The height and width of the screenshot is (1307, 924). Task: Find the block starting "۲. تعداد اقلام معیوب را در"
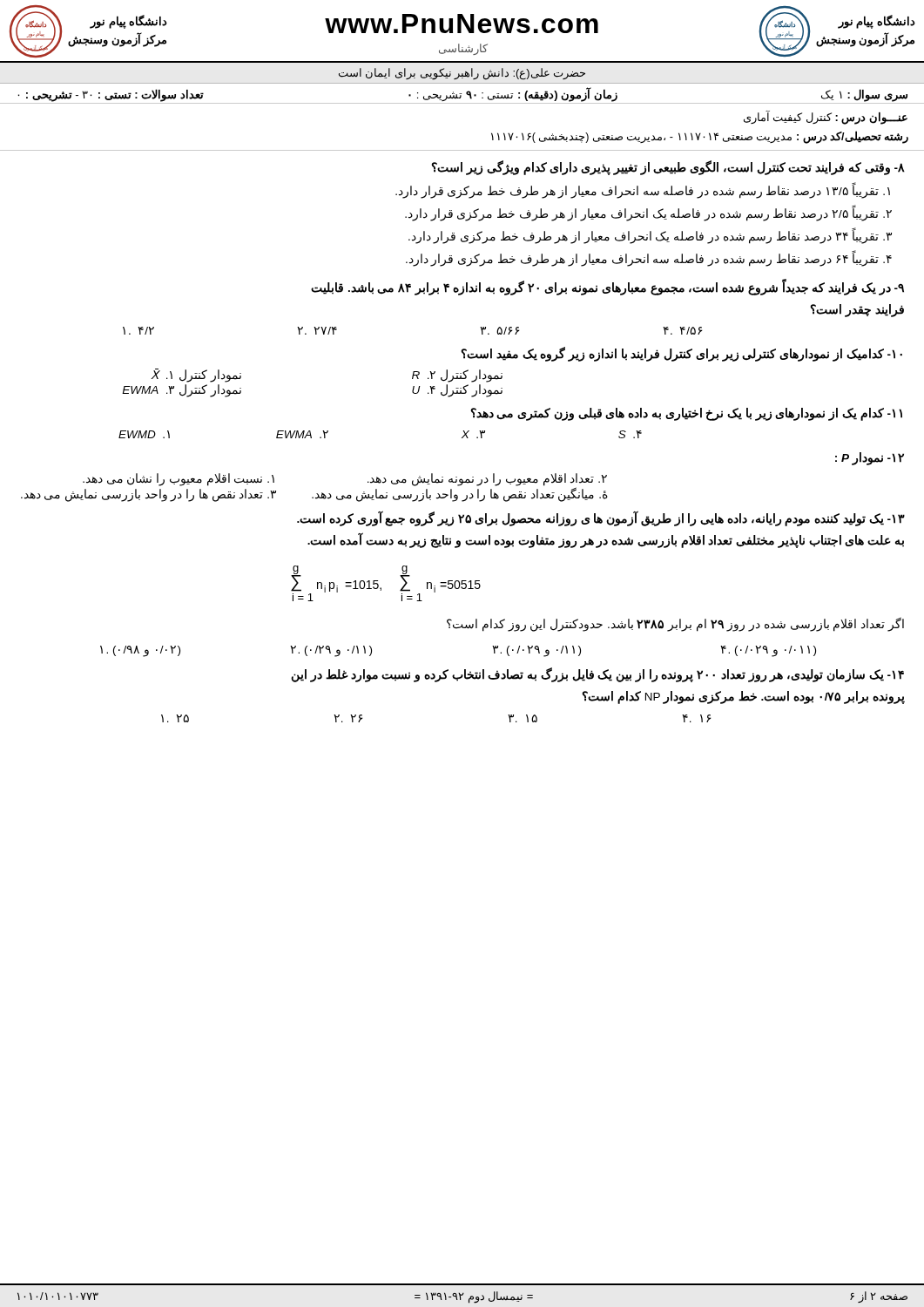tap(487, 478)
